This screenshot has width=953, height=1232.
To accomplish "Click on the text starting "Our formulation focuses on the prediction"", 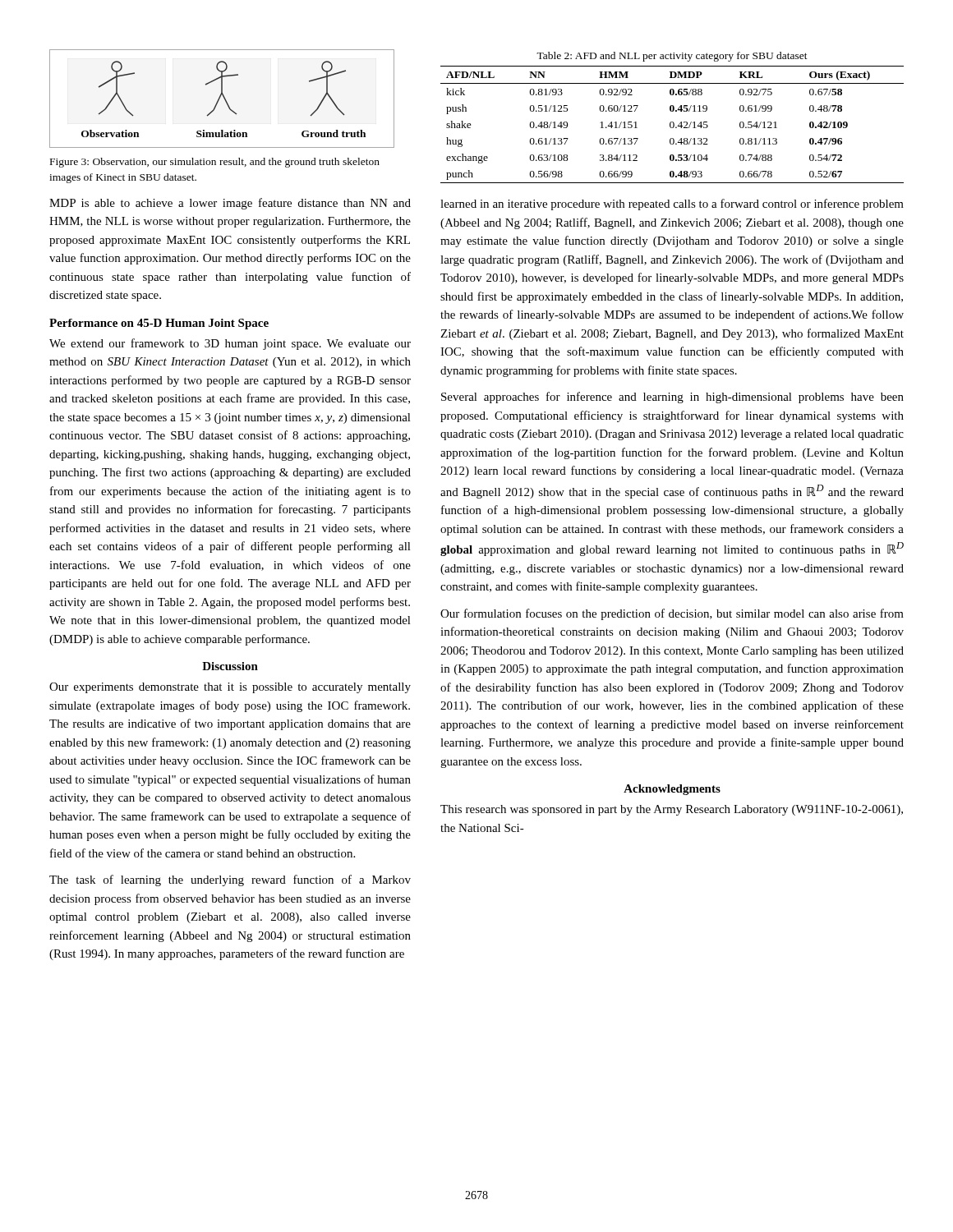I will click(x=672, y=687).
